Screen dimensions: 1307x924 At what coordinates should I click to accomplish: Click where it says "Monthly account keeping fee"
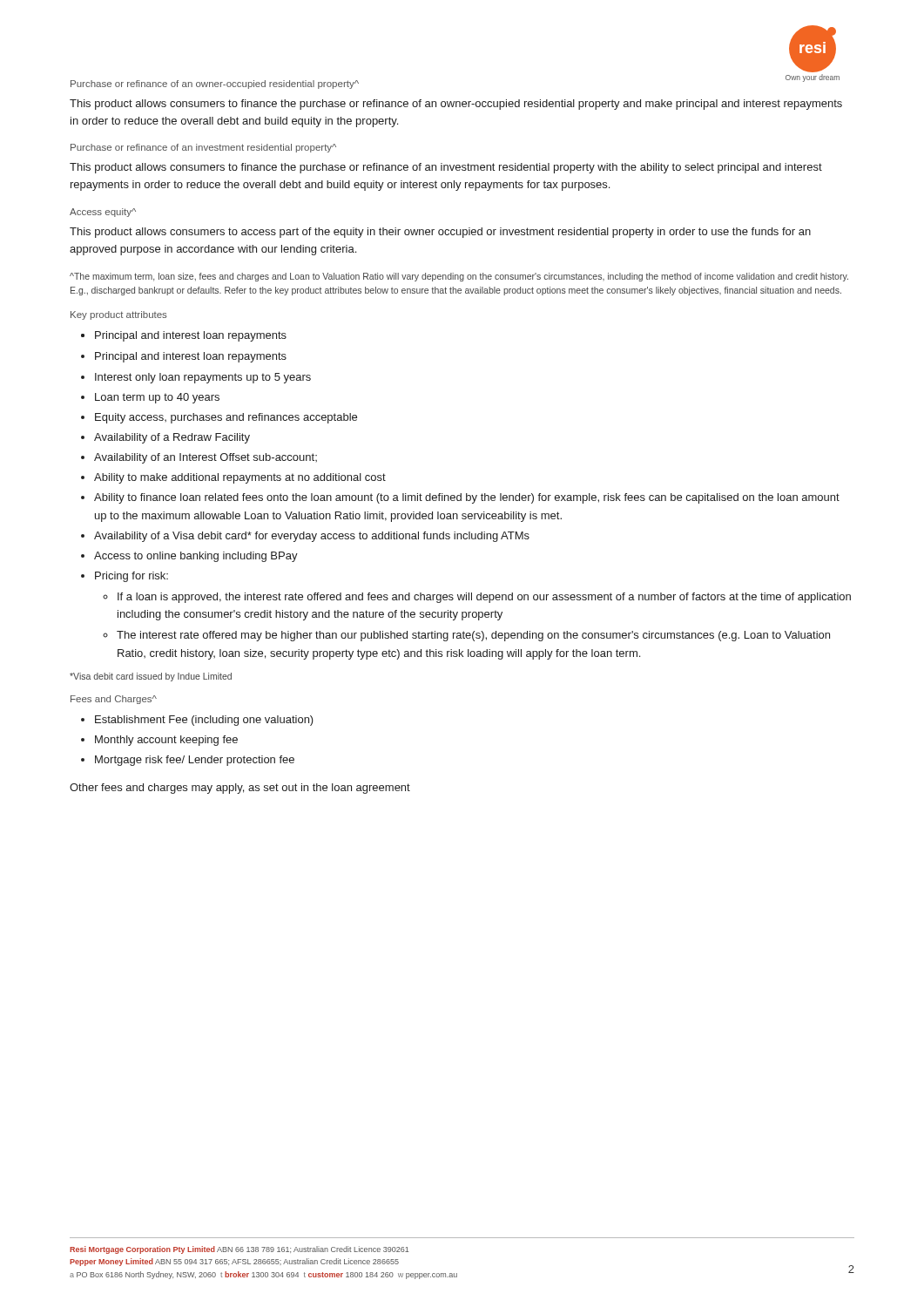[x=166, y=739]
